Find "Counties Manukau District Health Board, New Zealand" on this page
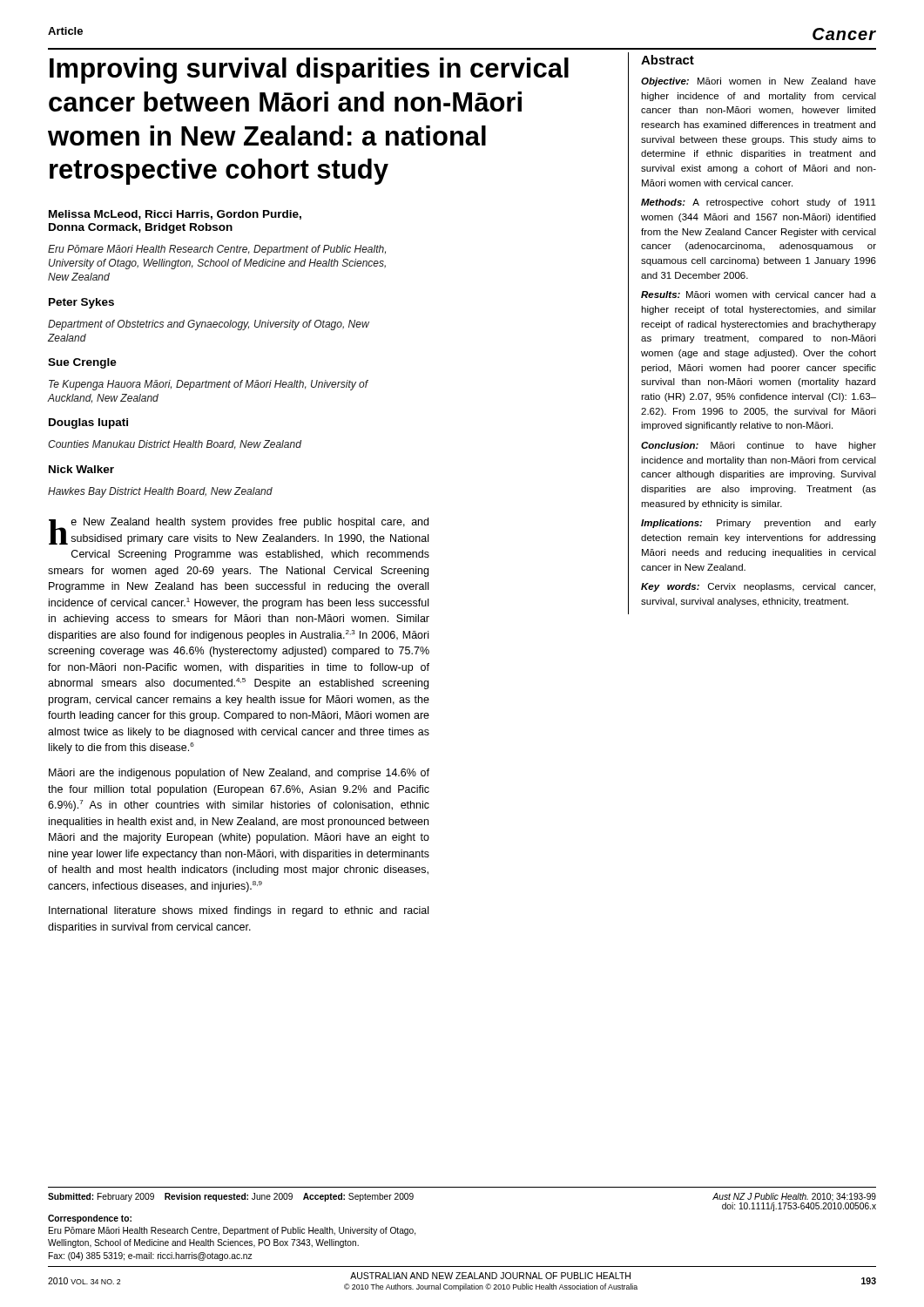 click(x=174, y=445)
